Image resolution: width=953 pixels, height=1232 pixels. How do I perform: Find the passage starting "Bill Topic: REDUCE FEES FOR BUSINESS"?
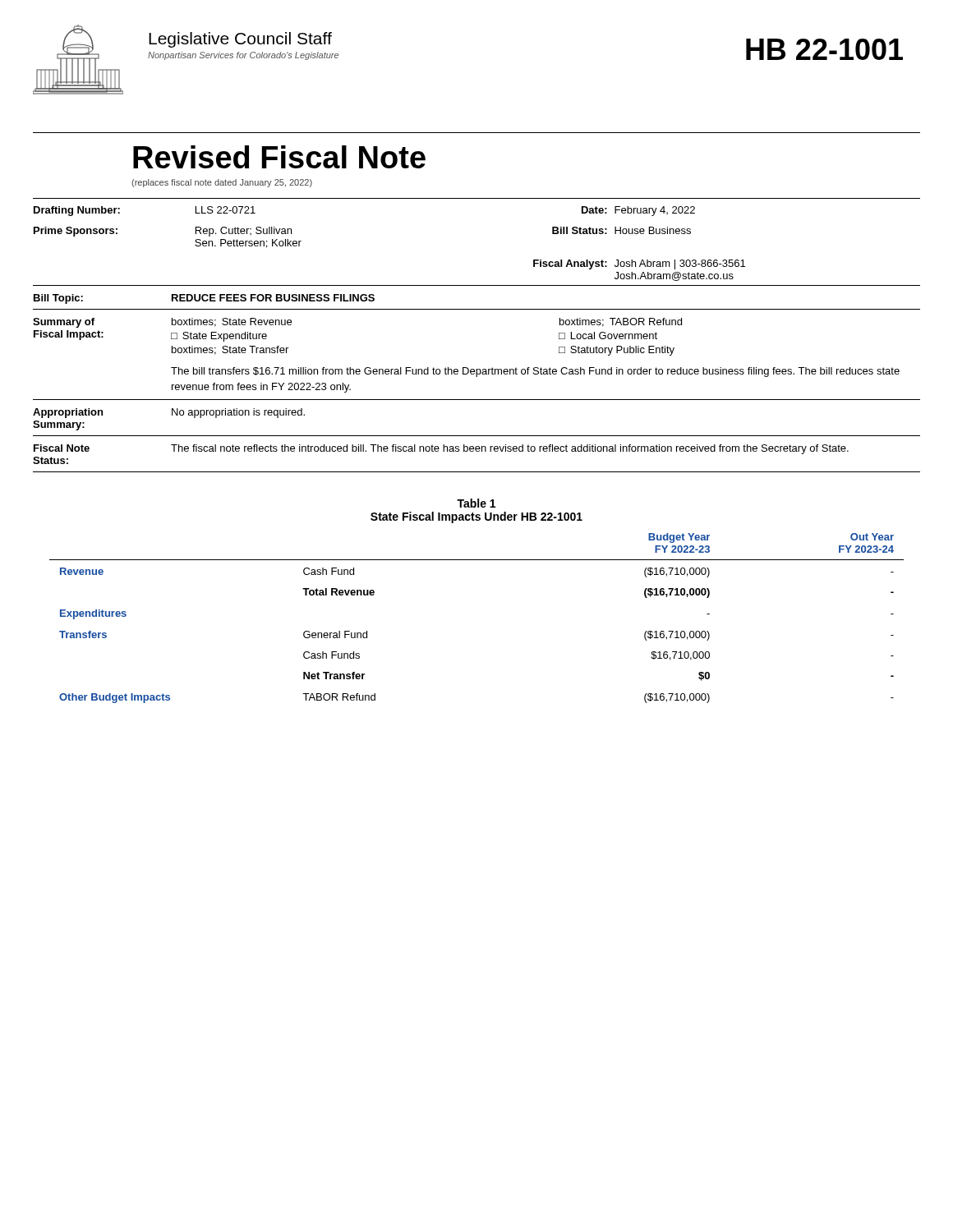[476, 297]
